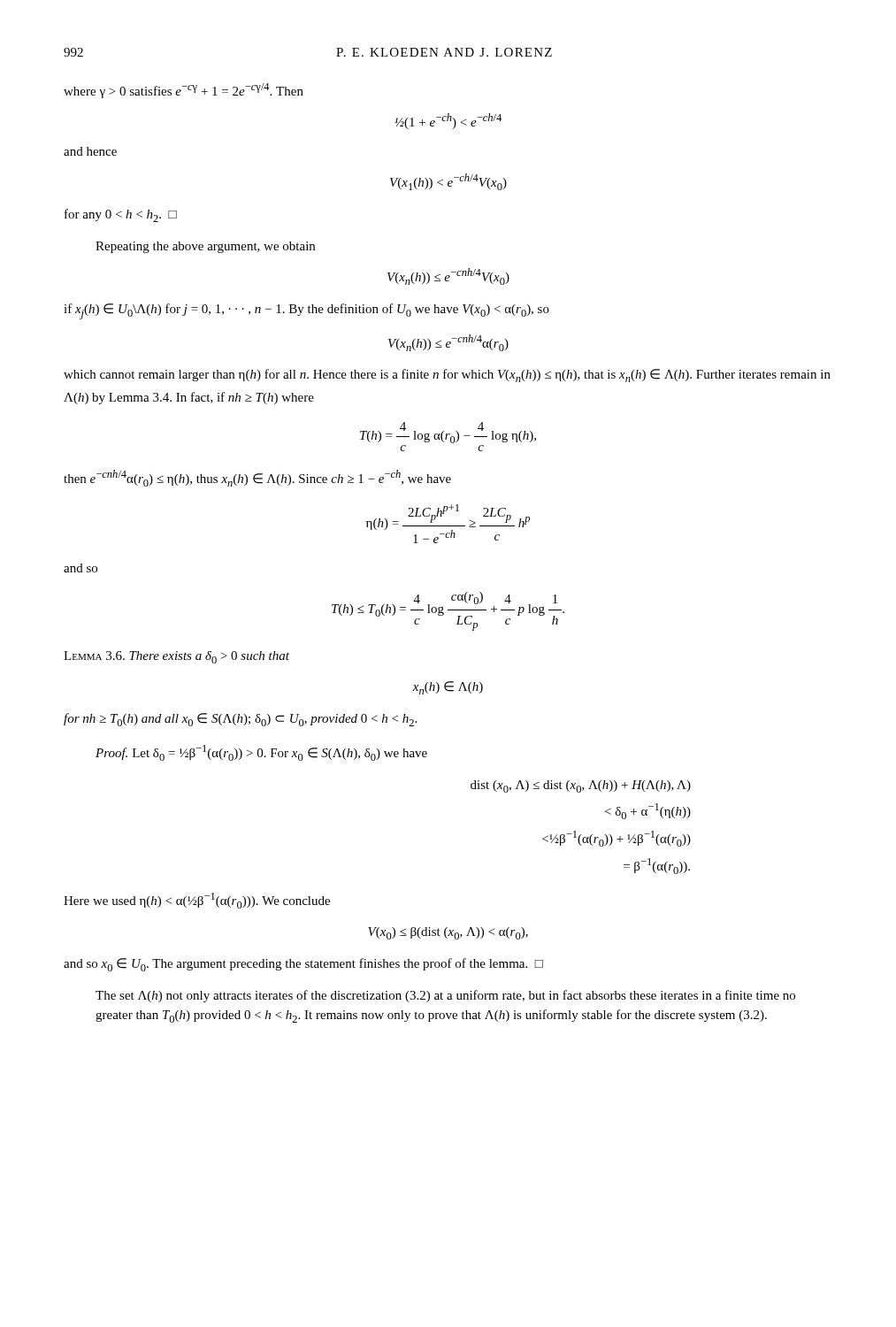This screenshot has height=1327, width=896.
Task: Where is the passage that starts "if xj(h) ∈"?
Action: pyautogui.click(x=448, y=310)
